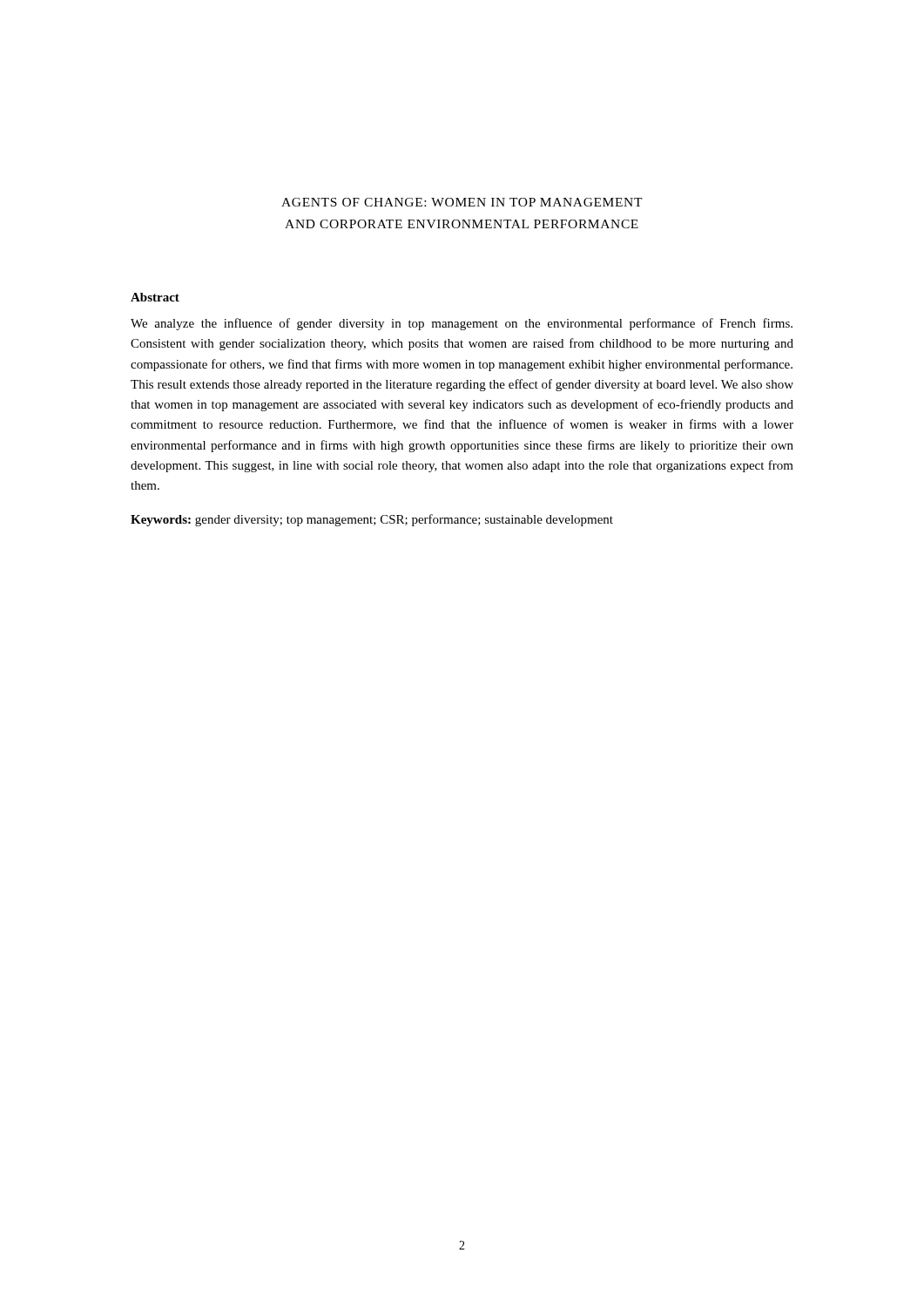Point to the title beginning "AGENTS OF CHANGE: WOMEN IN TOP"
The image size is (924, 1307).
[462, 213]
